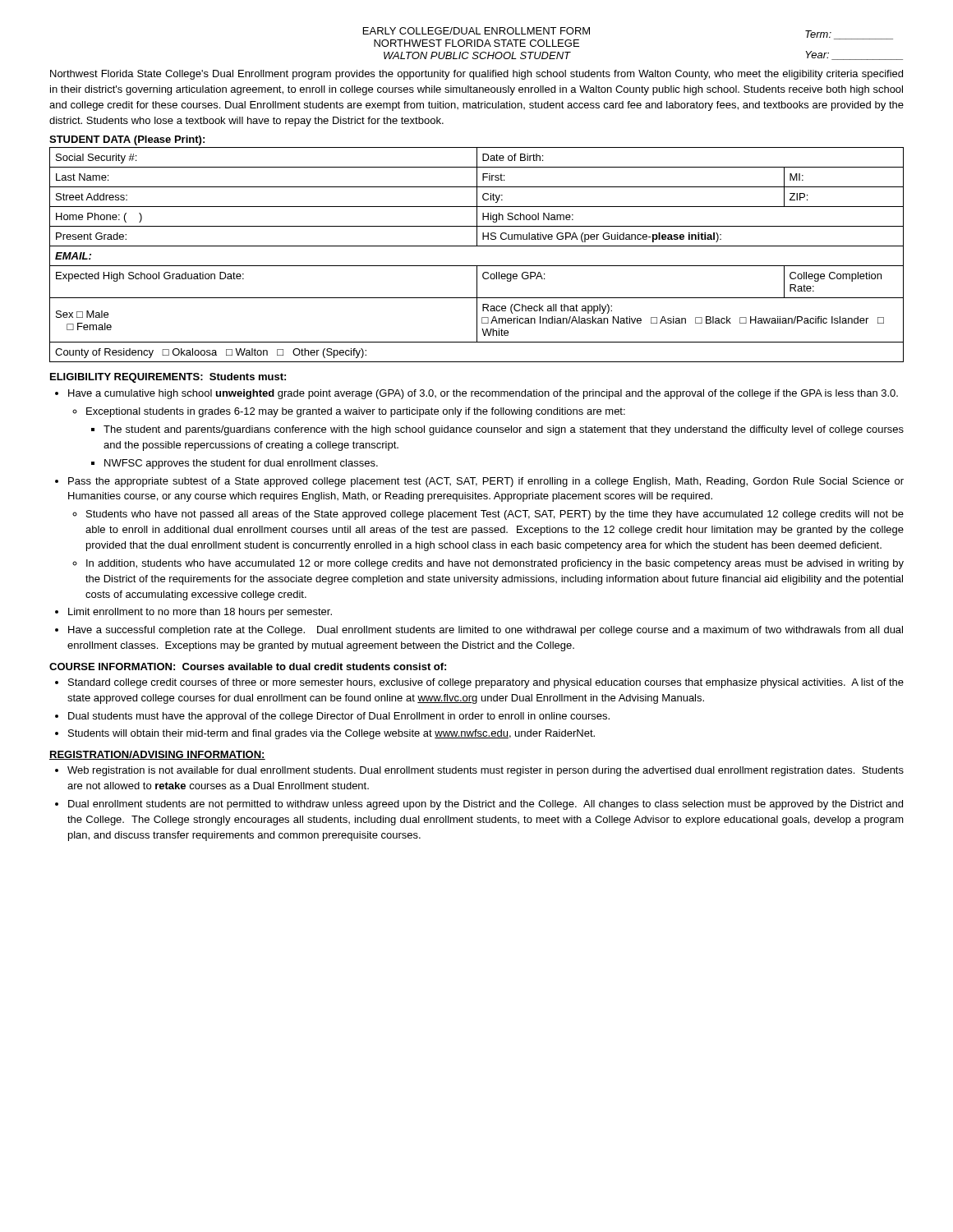Screen dimensions: 1232x953
Task: Find the section header with the text "COURSE INFORMATION: Courses available to dual credit"
Action: pyautogui.click(x=248, y=666)
